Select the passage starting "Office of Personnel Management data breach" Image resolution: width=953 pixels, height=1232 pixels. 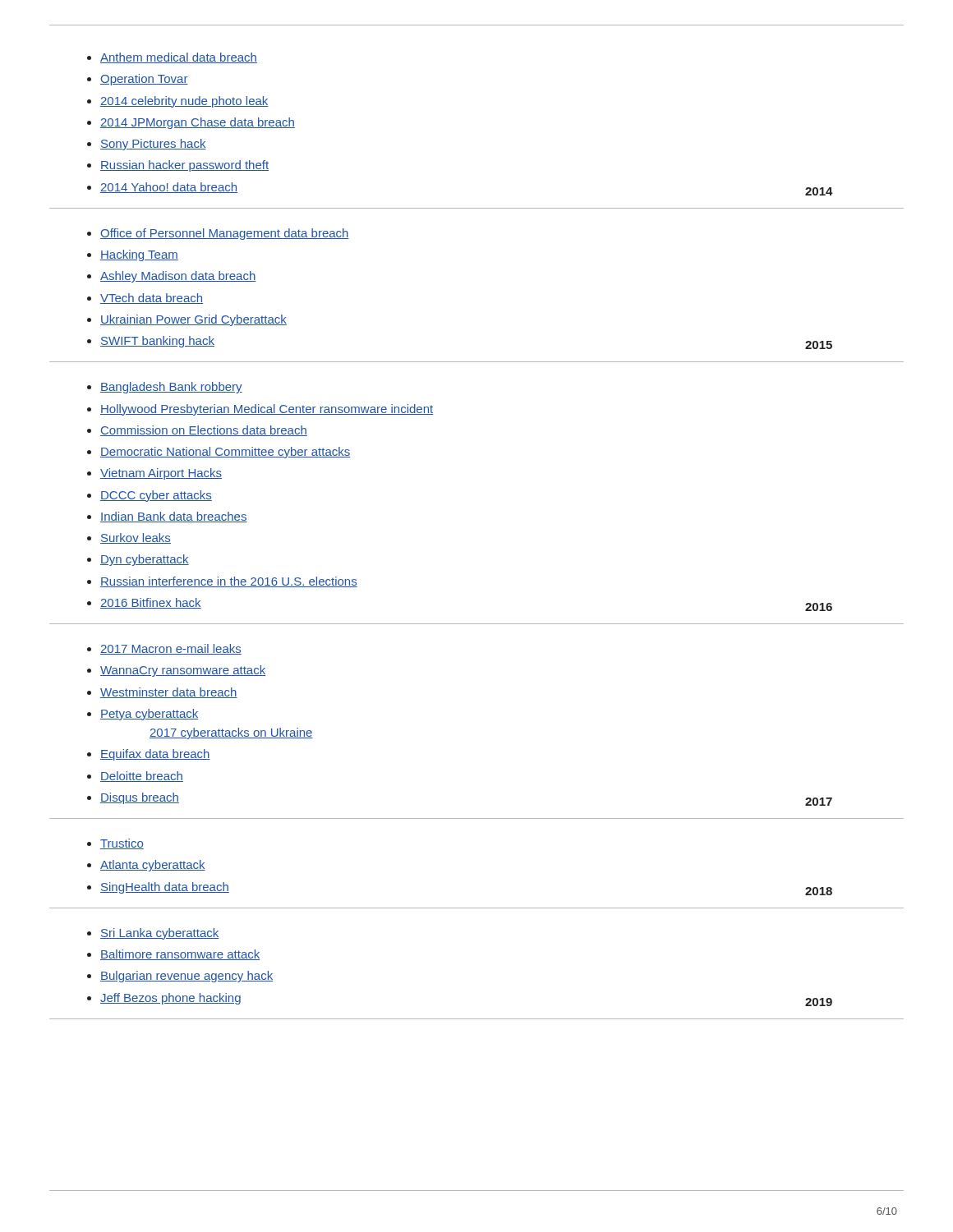tap(218, 234)
